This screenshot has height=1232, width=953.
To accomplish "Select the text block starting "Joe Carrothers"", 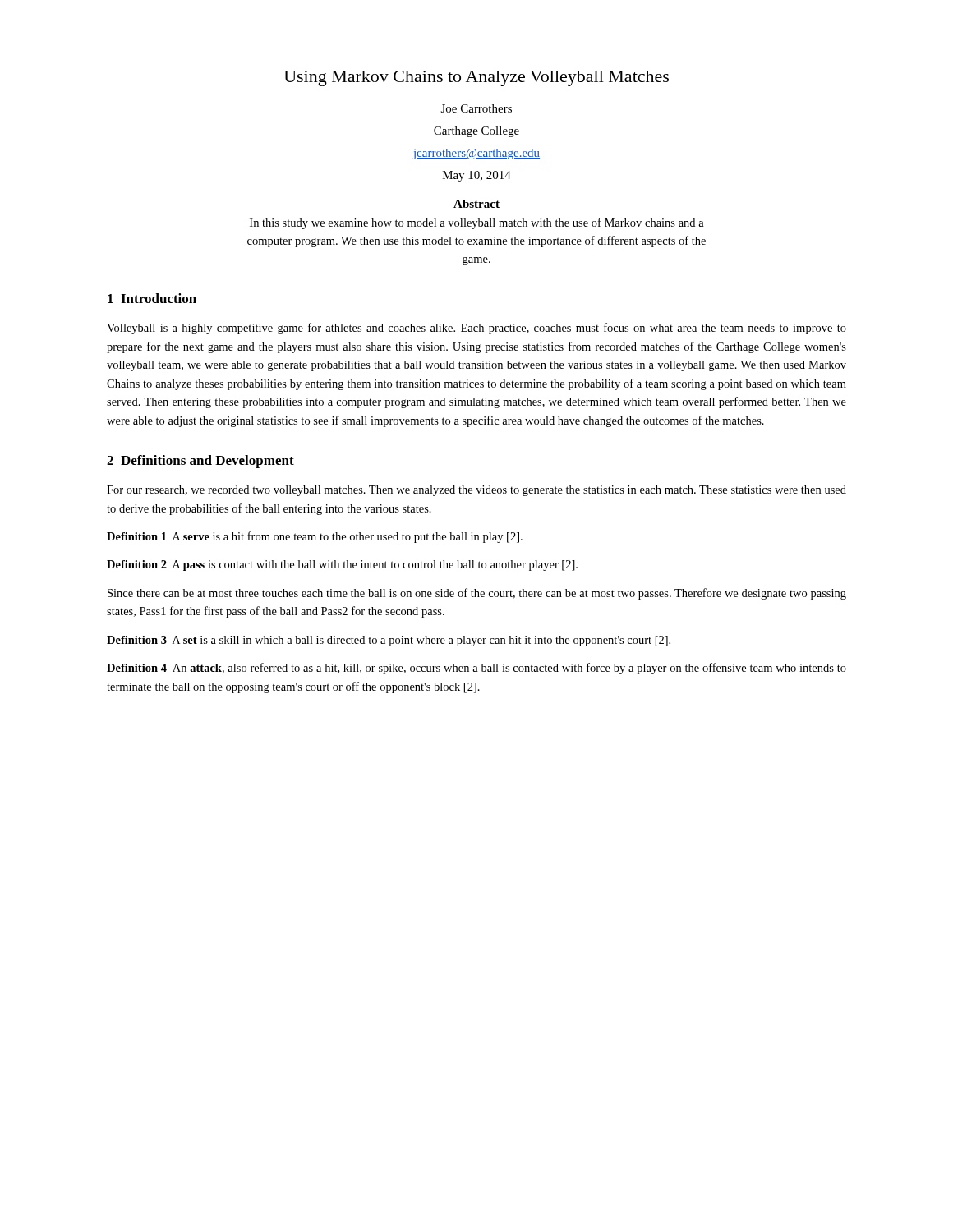I will click(x=476, y=109).
